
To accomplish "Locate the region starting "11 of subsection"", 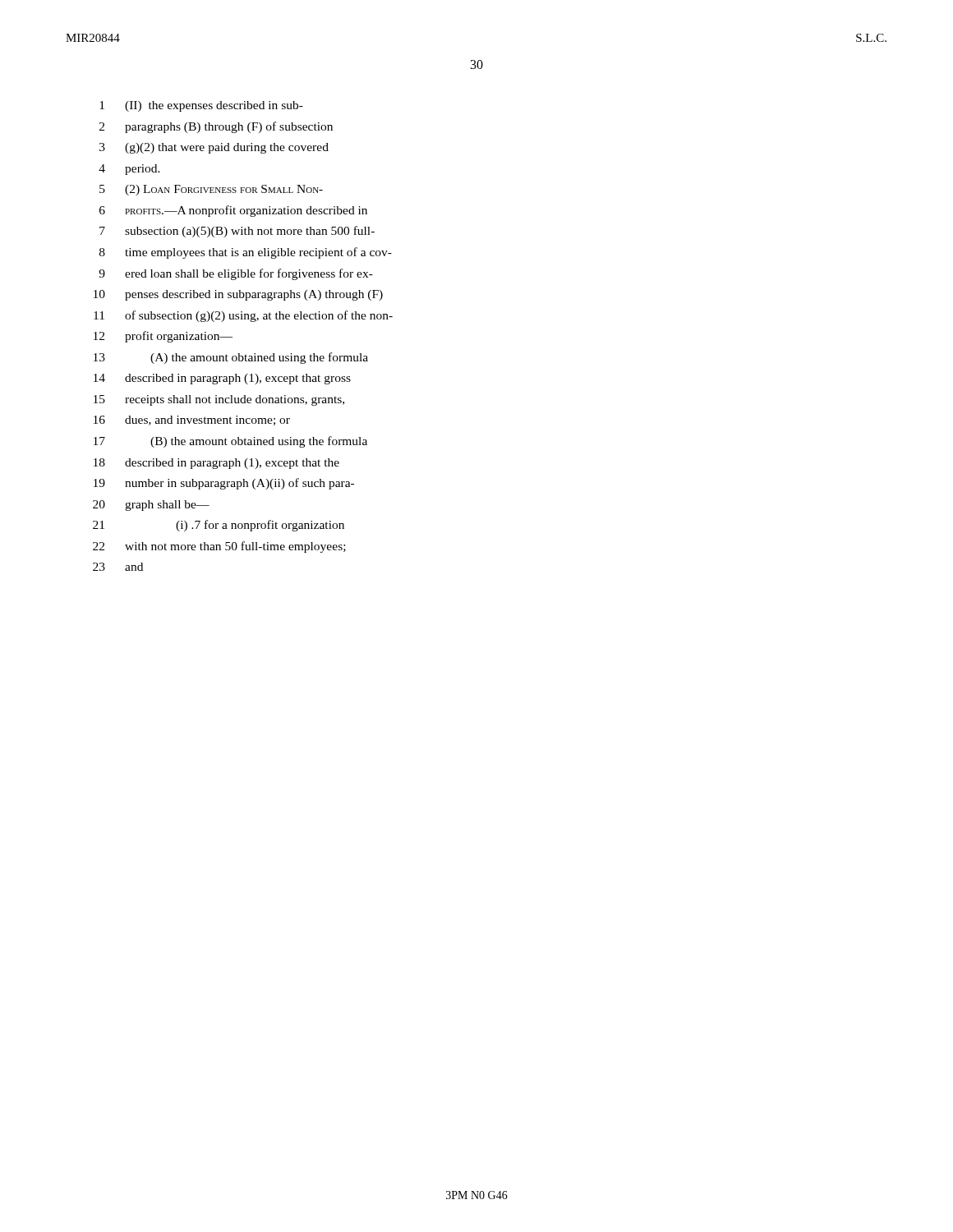I will [x=243, y=316].
